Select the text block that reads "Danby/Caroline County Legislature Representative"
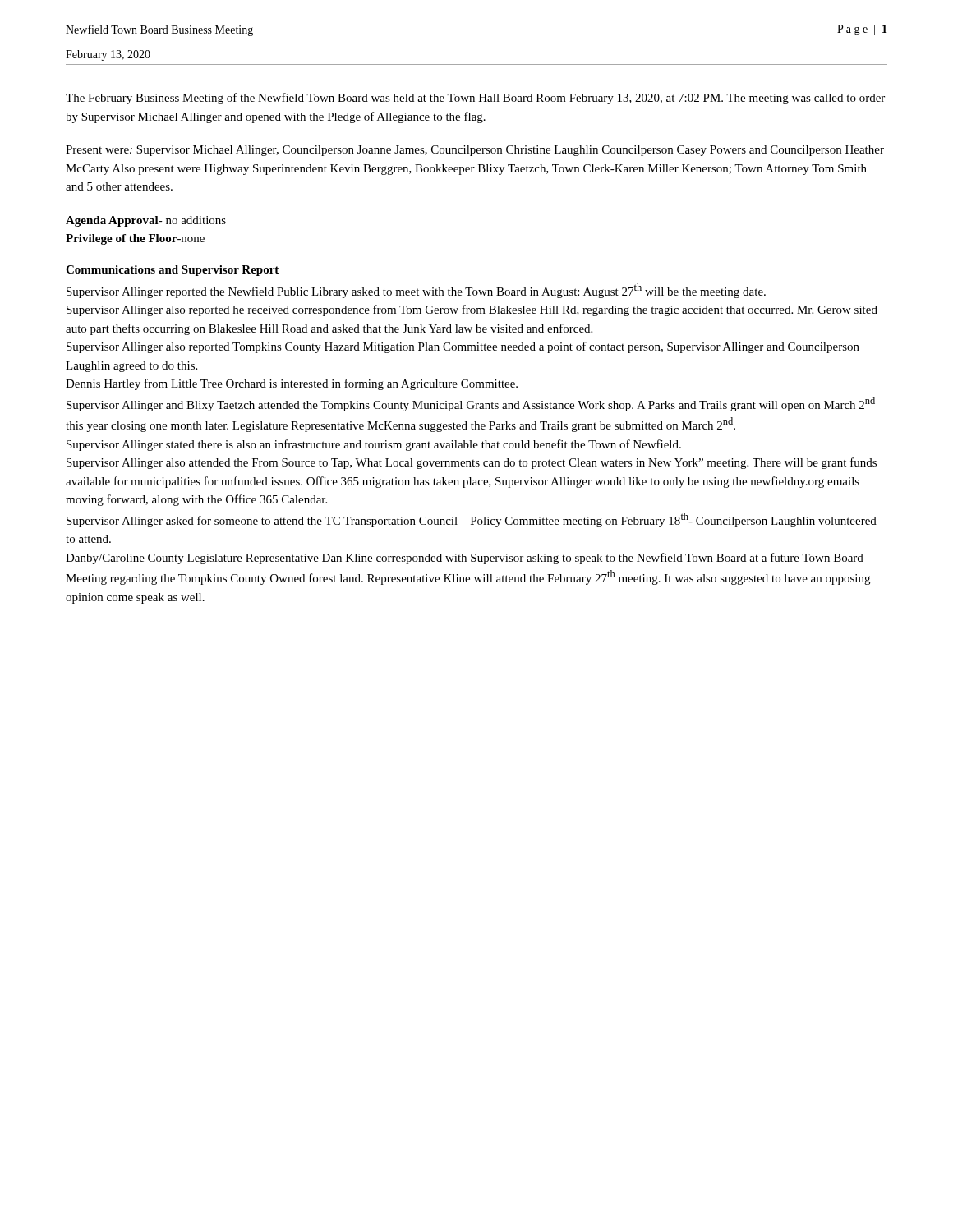Image resolution: width=953 pixels, height=1232 pixels. point(468,577)
